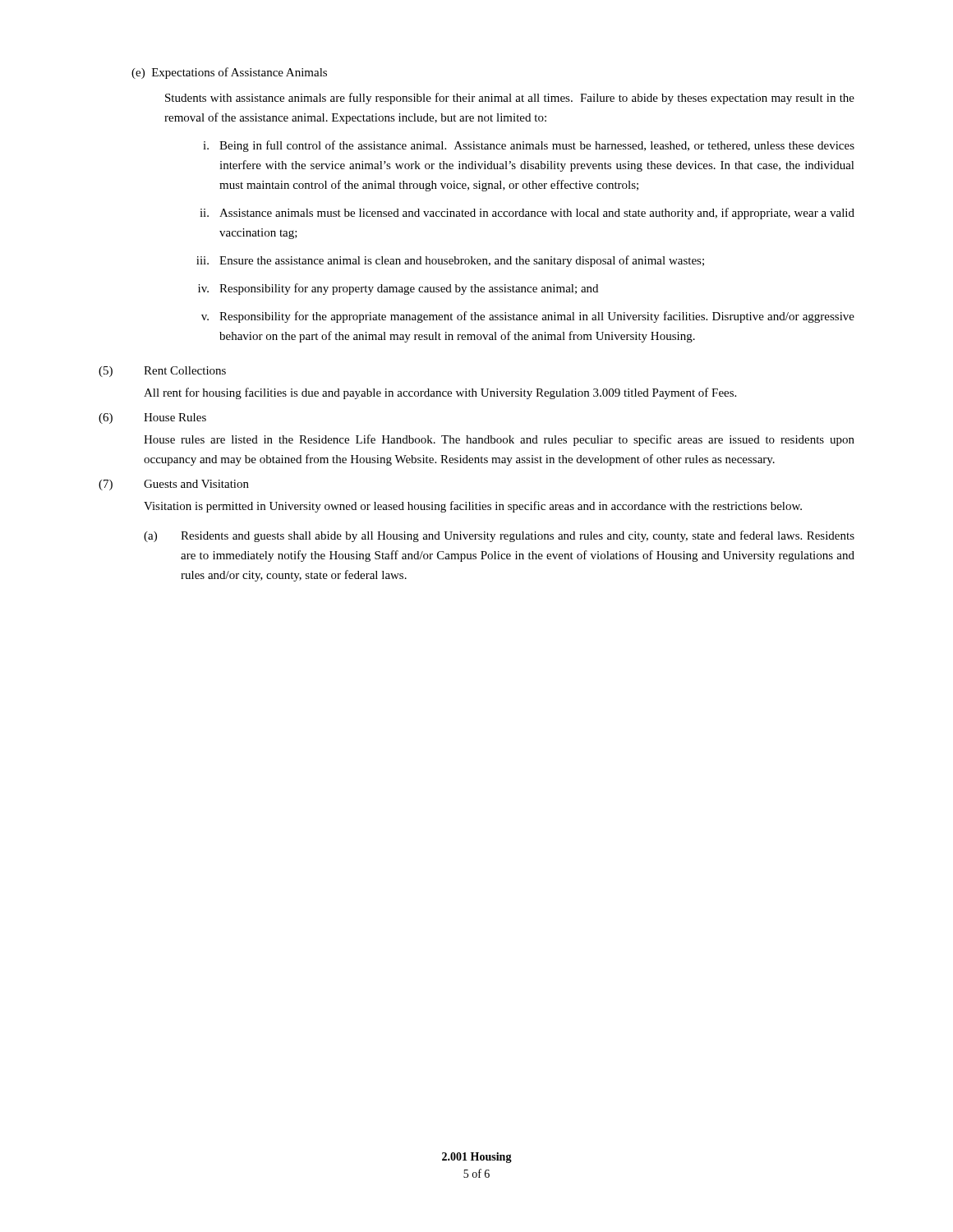
Task: Point to "(e) Expectations of Assistance Animals"
Action: pos(229,72)
